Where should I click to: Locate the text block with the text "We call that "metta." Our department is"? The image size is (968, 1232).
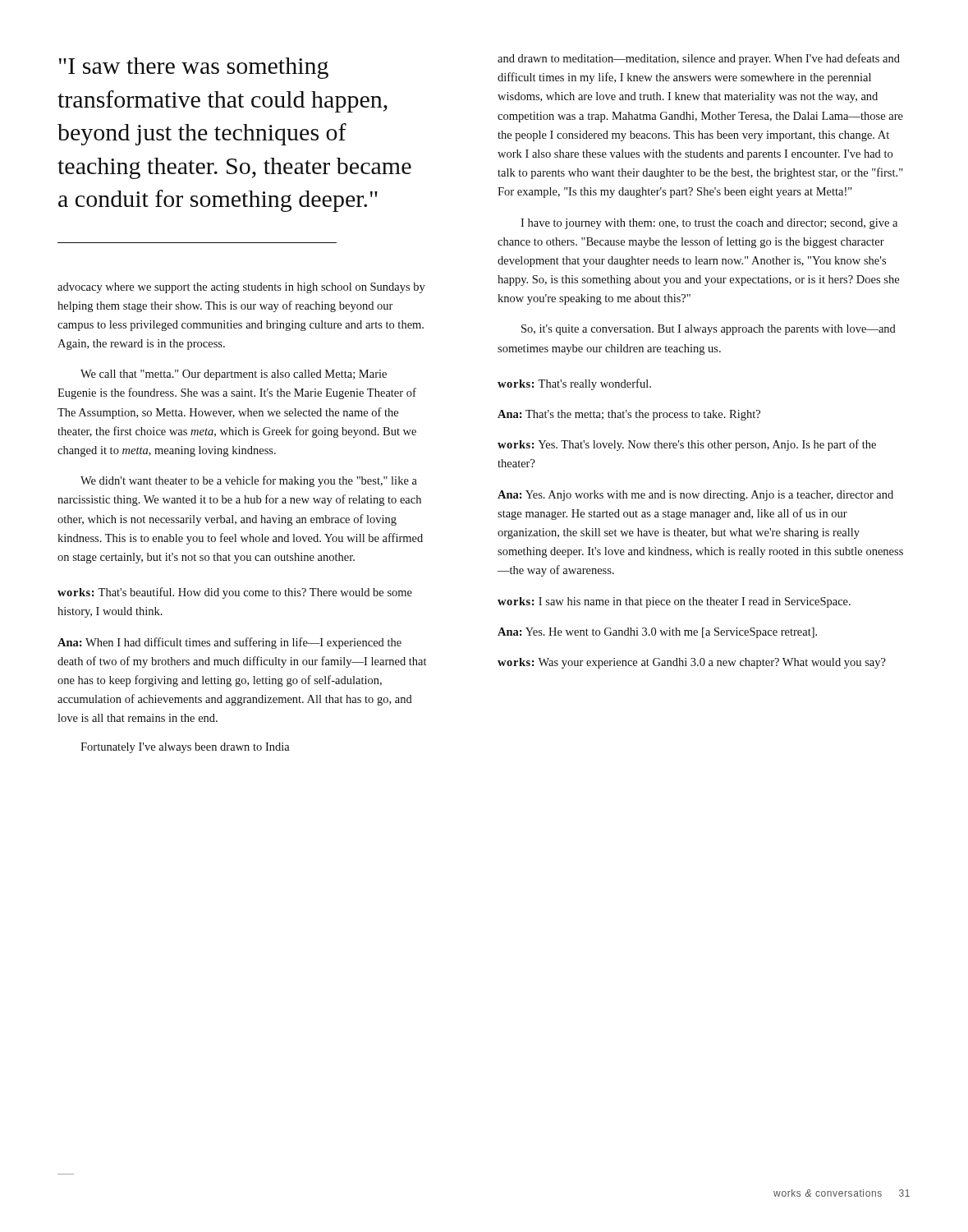237,412
